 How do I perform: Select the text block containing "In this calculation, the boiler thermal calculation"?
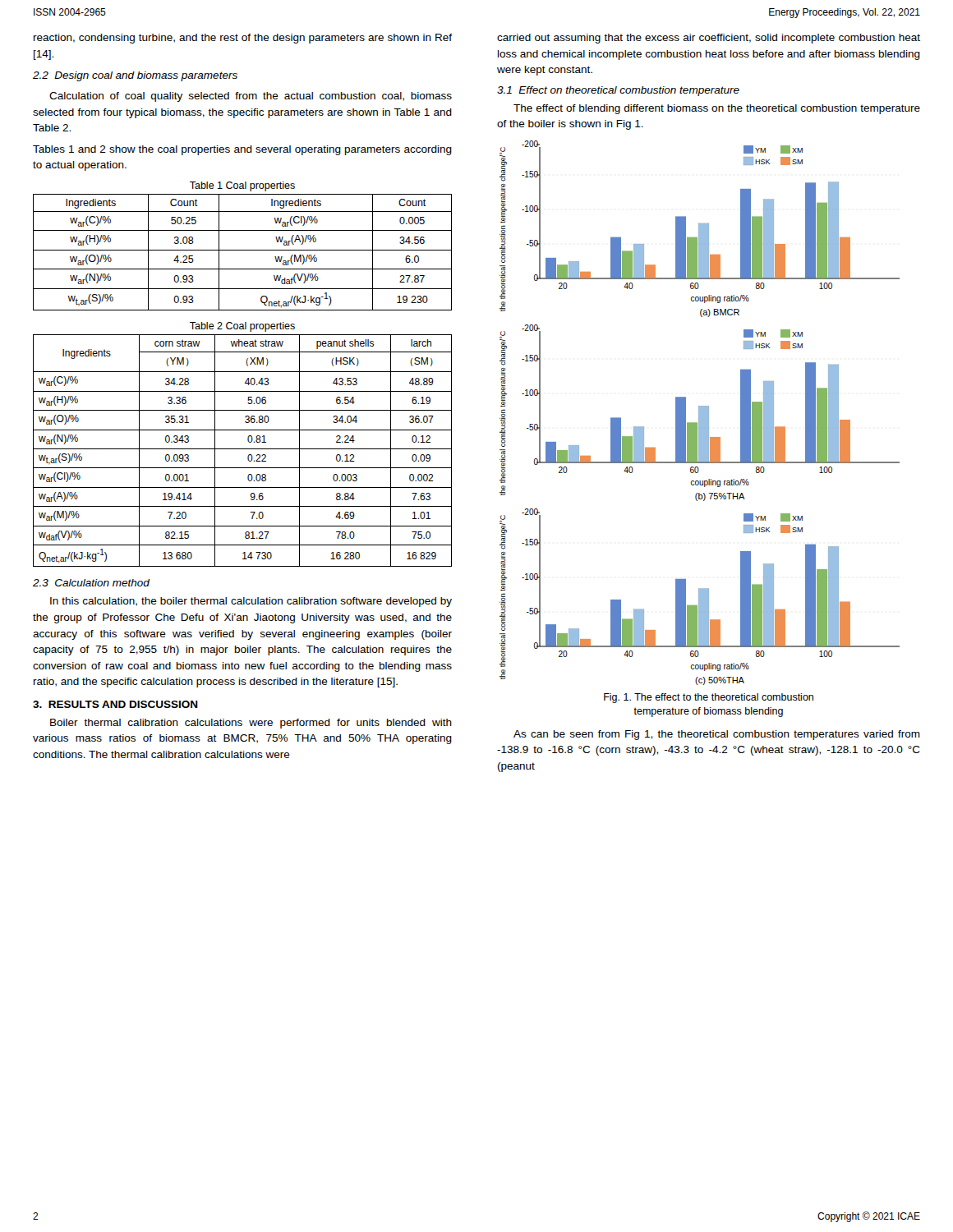(242, 641)
